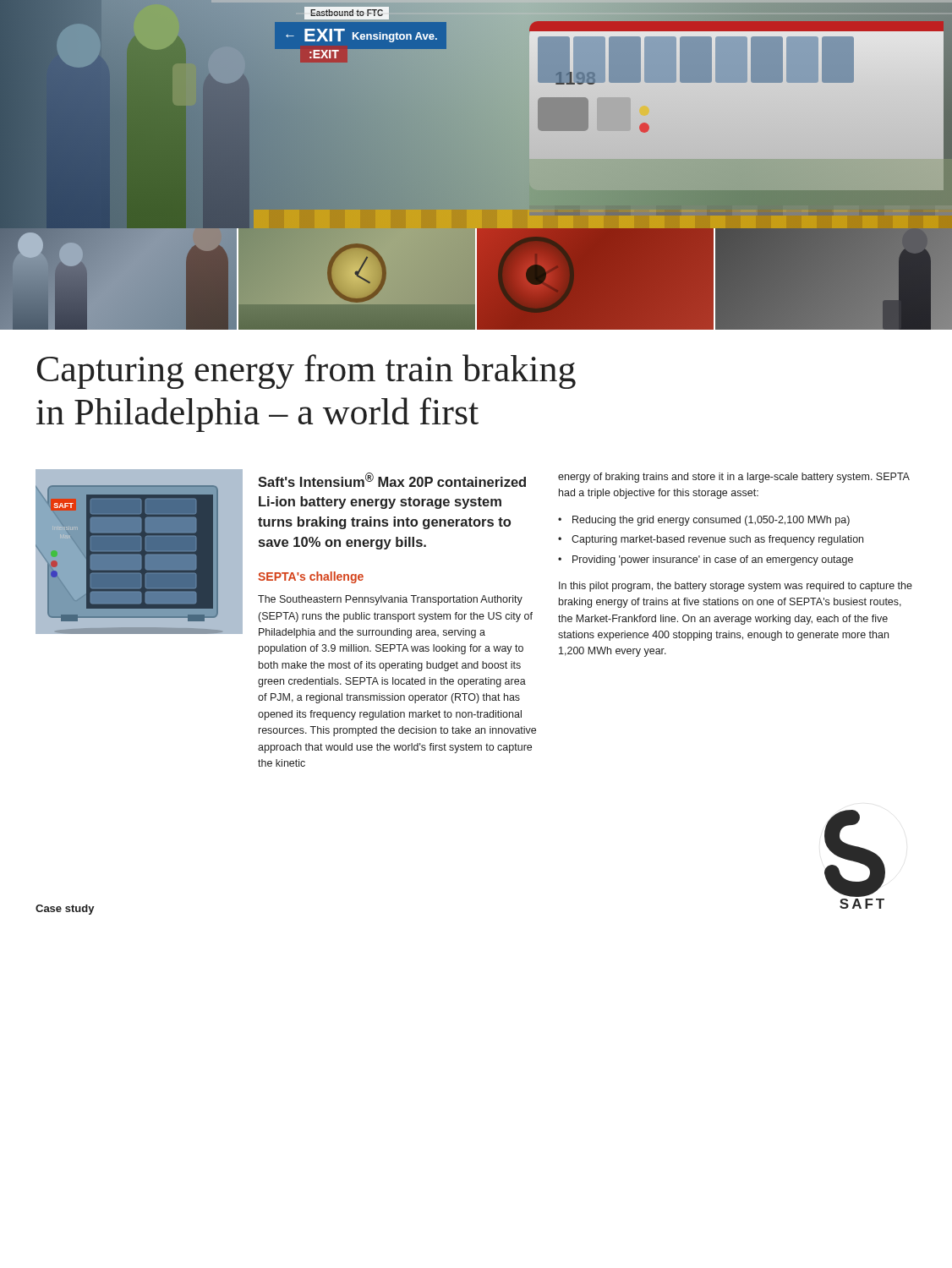
Task: Click the passage that begins "energy of braking trains and store"
Action: [738, 486]
